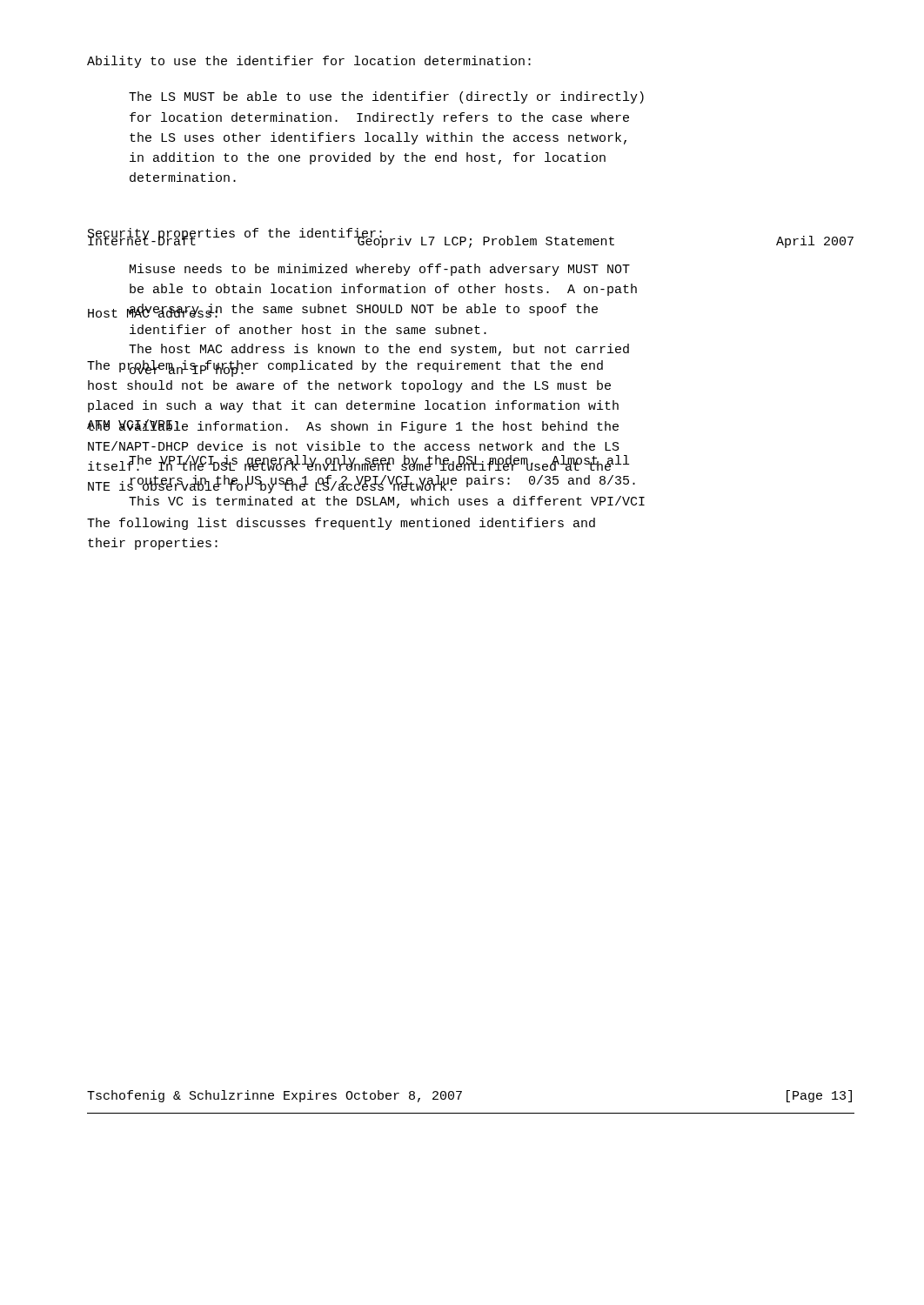Locate the block of text that opens with "Ability to use the"

pos(310,62)
